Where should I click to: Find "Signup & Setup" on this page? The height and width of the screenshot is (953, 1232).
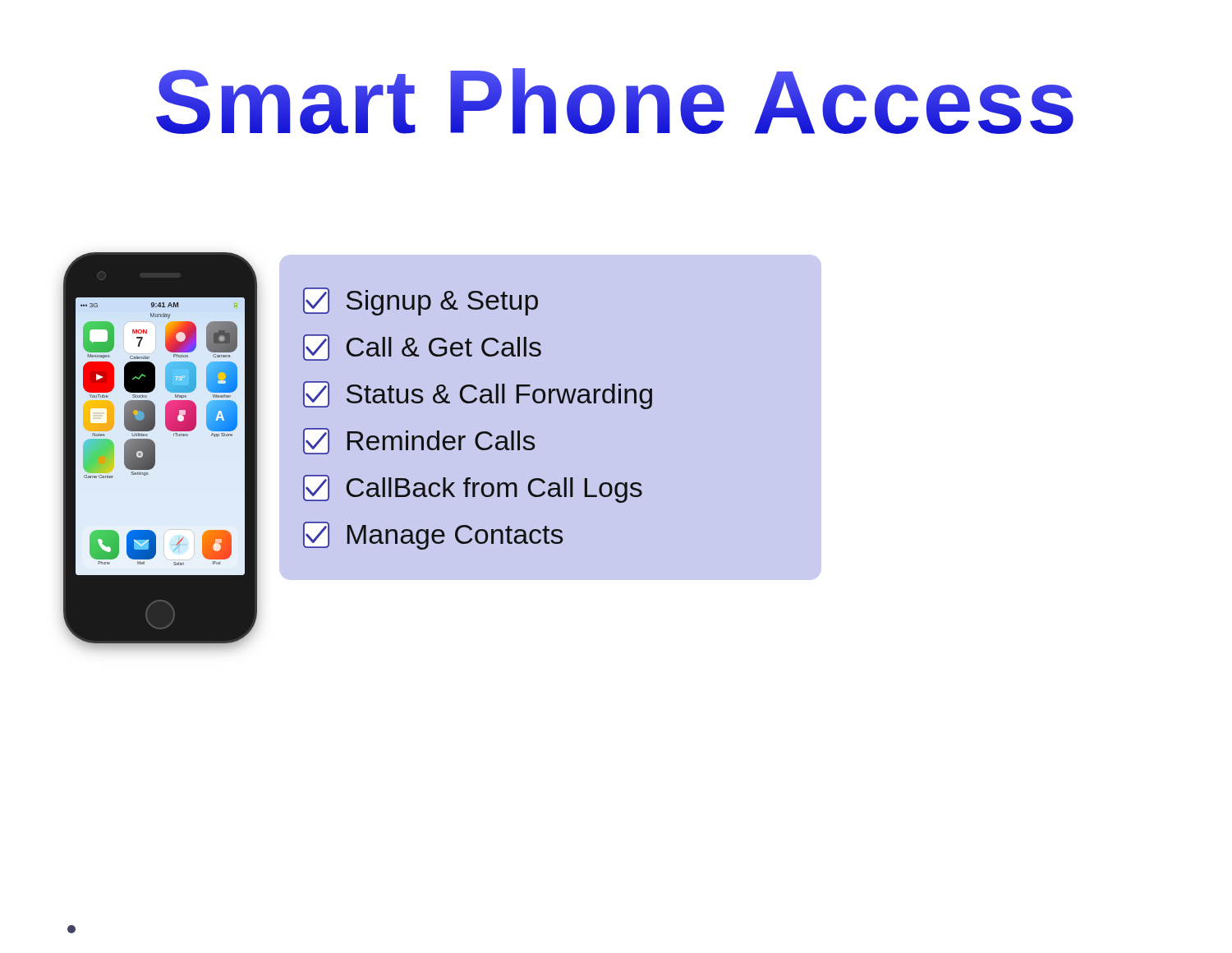point(421,300)
